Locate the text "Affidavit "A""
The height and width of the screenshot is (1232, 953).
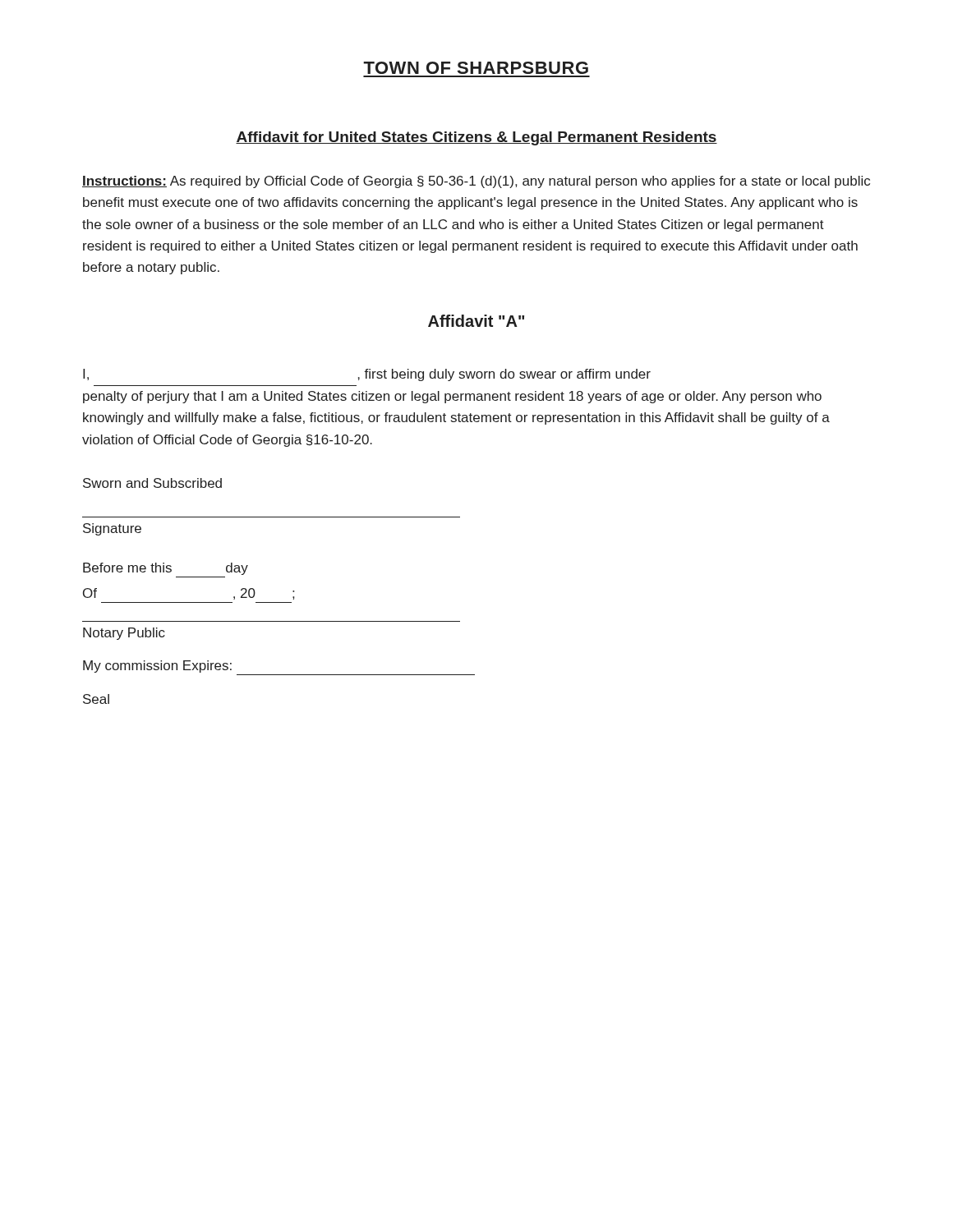point(476,321)
